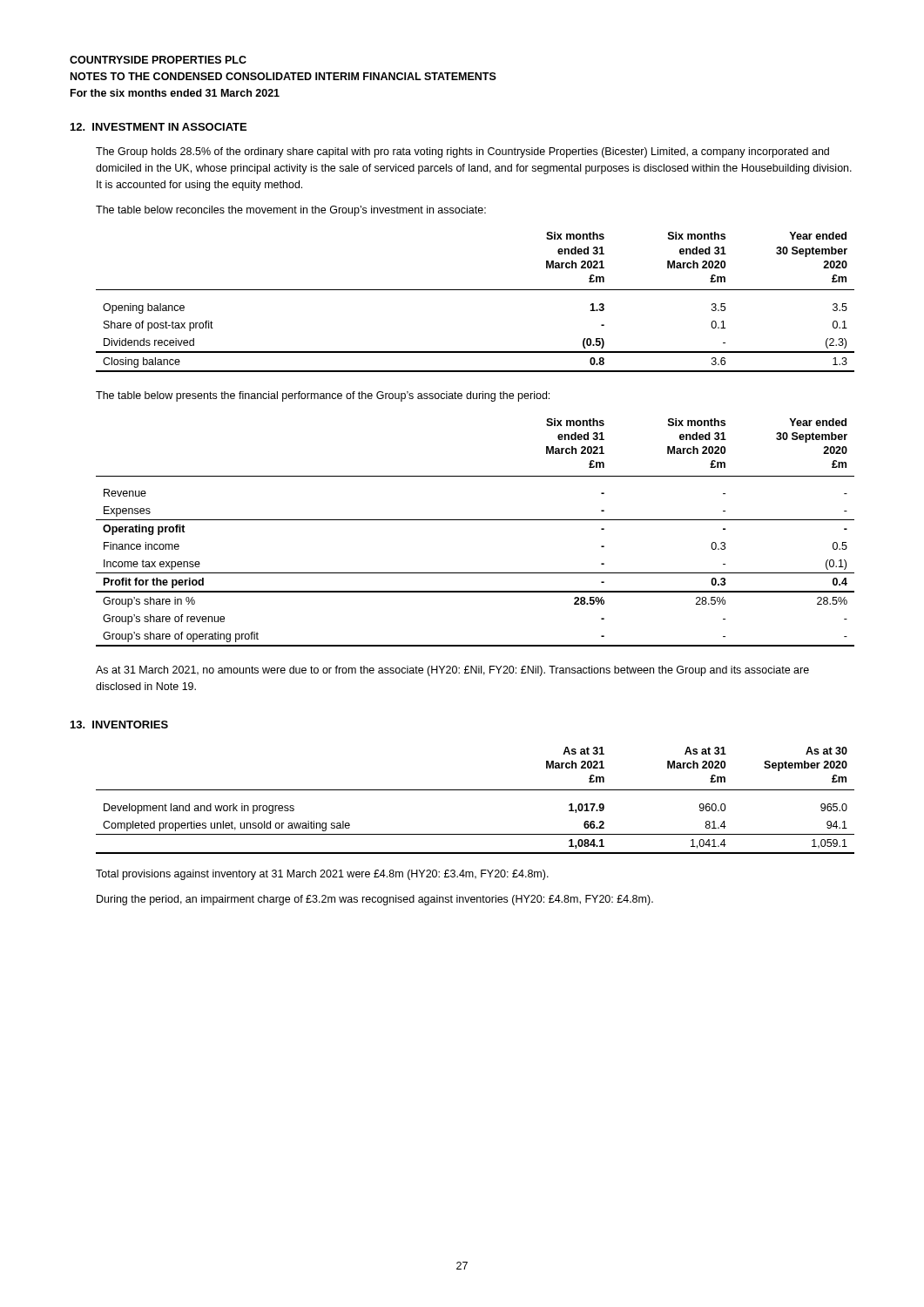924x1307 pixels.
Task: Locate the table with the text "Completed properties unlet,"
Action: pos(475,797)
